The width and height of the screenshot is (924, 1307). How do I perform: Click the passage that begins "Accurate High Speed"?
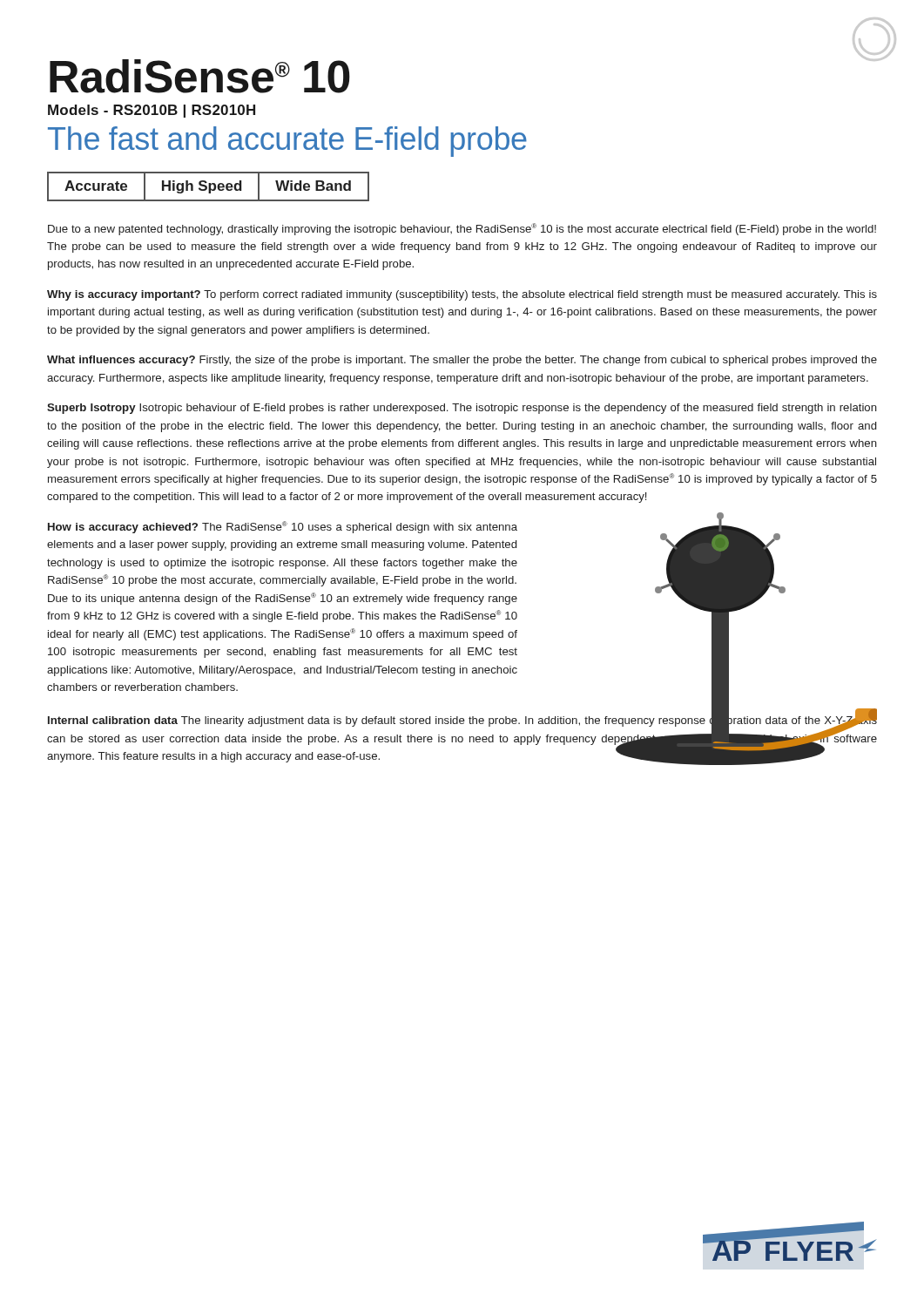pos(208,186)
